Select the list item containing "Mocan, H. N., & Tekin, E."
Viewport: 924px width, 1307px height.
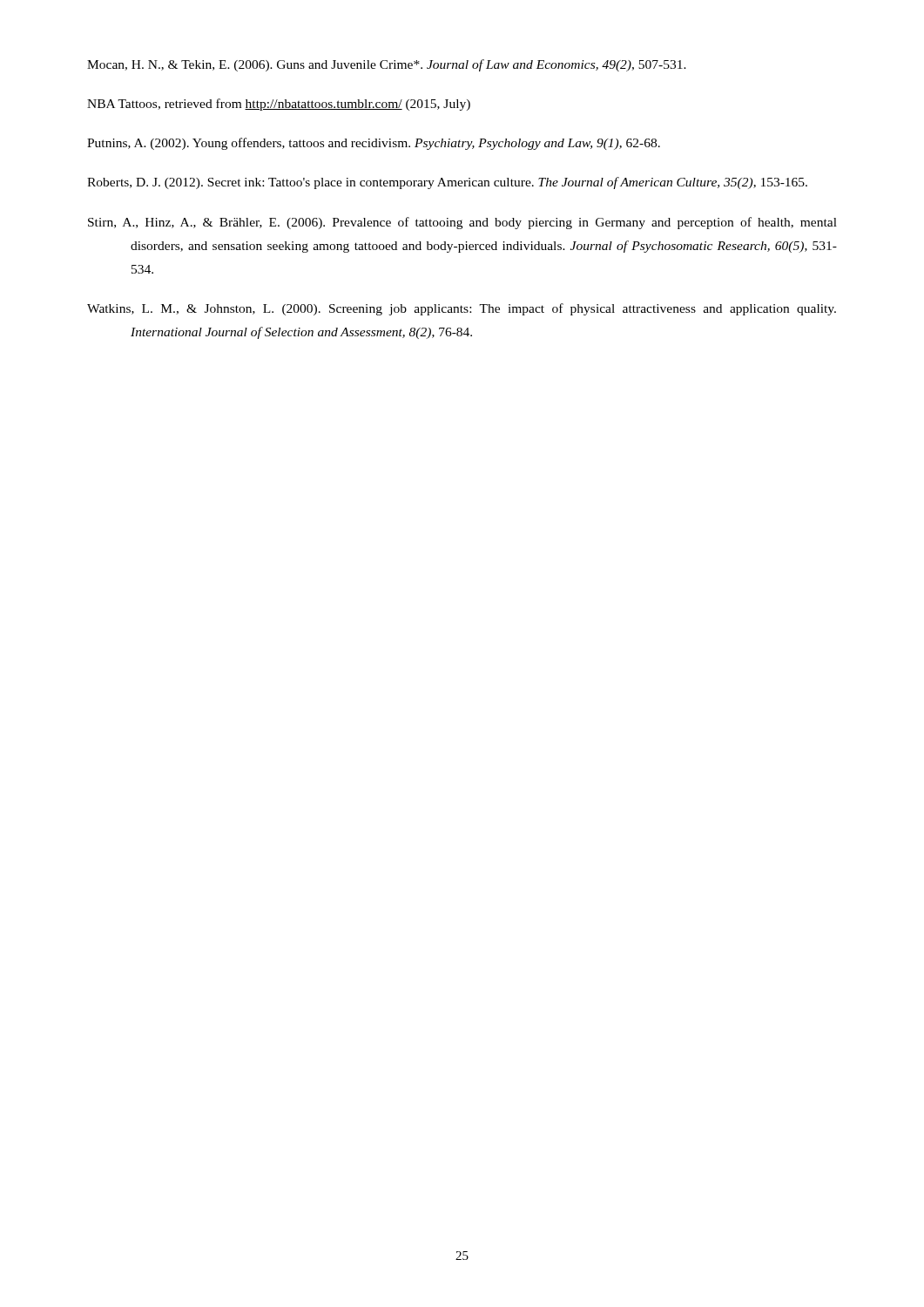(x=387, y=64)
